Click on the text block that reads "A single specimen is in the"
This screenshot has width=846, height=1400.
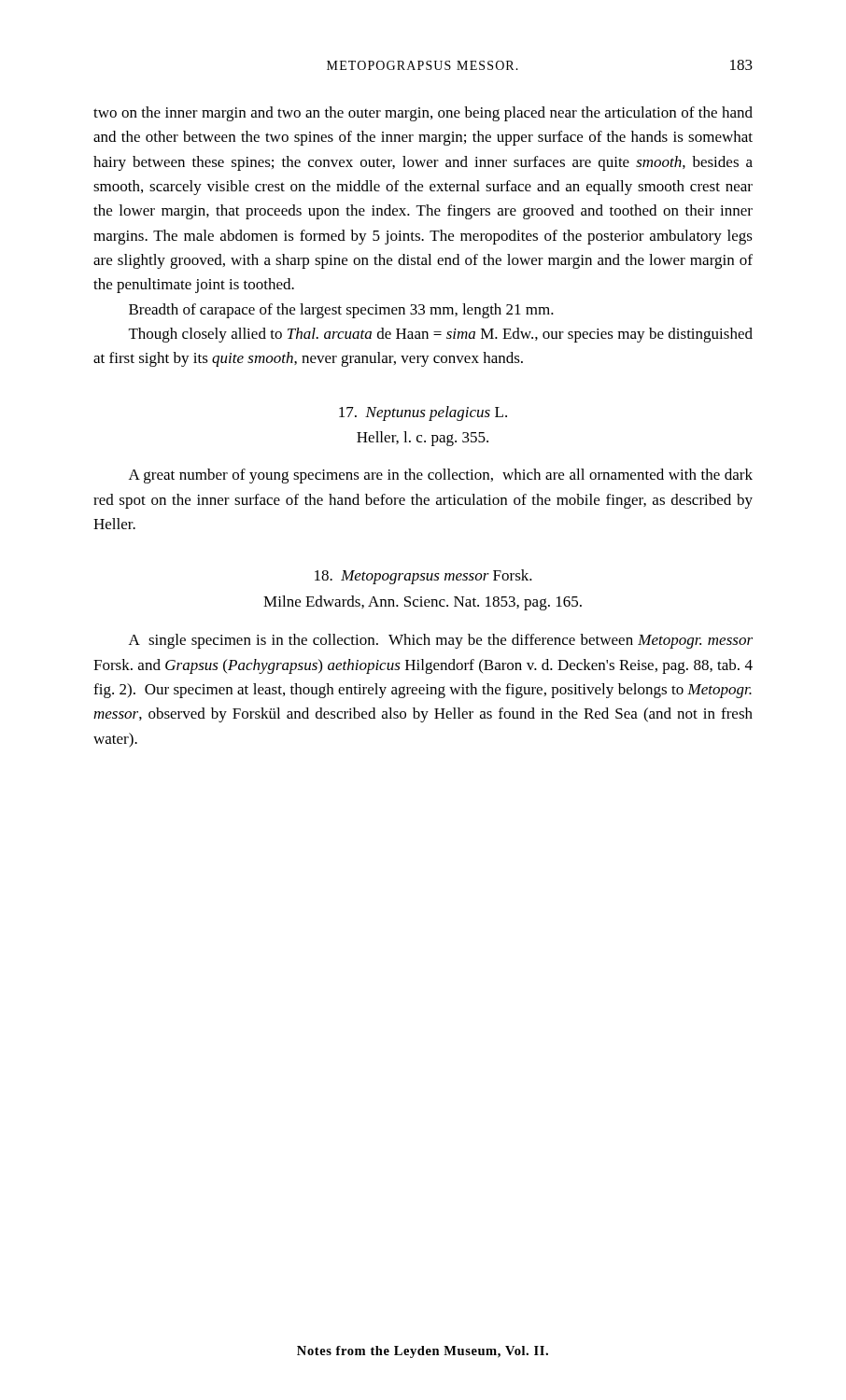423,689
